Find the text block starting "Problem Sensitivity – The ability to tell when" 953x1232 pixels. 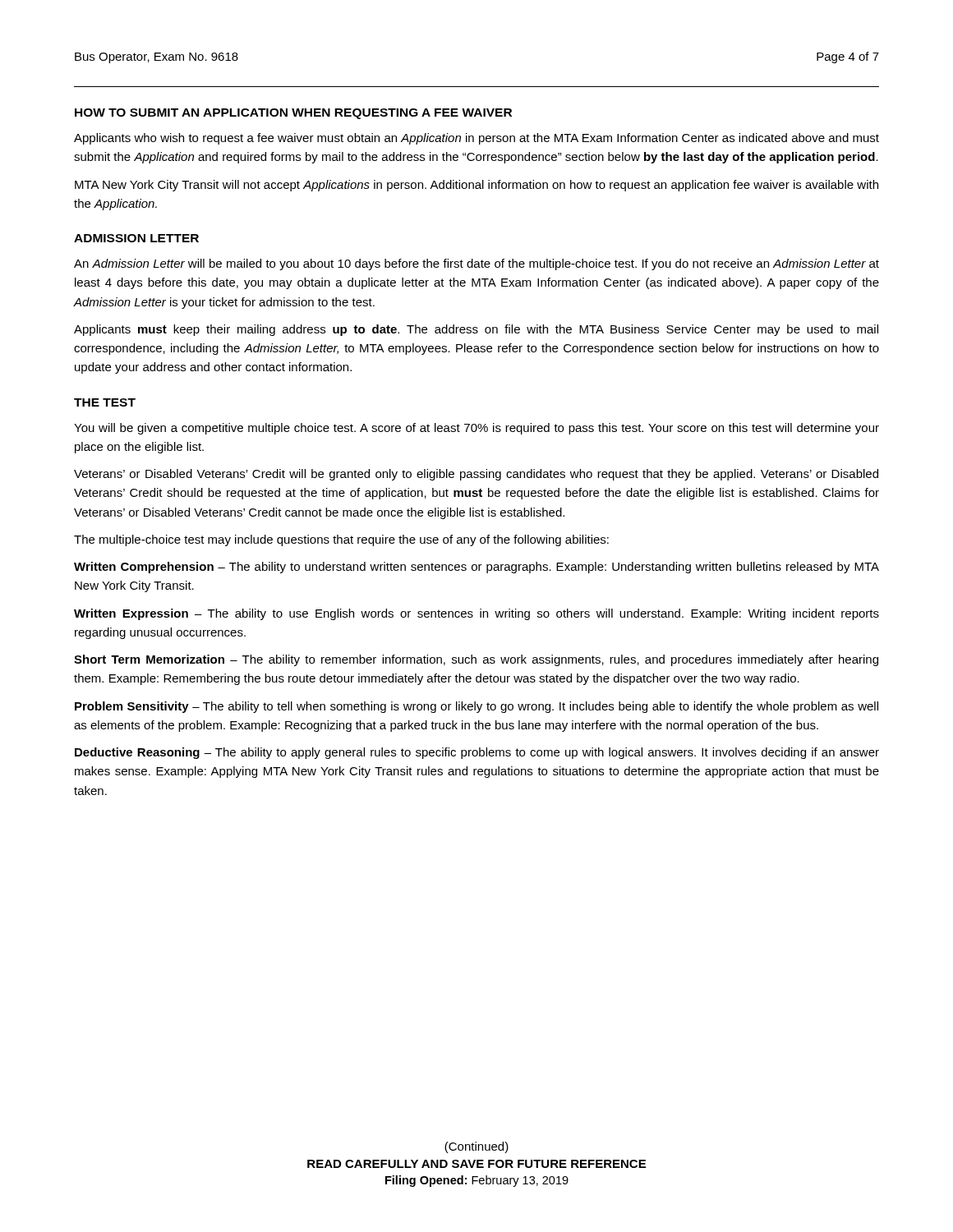tap(476, 715)
